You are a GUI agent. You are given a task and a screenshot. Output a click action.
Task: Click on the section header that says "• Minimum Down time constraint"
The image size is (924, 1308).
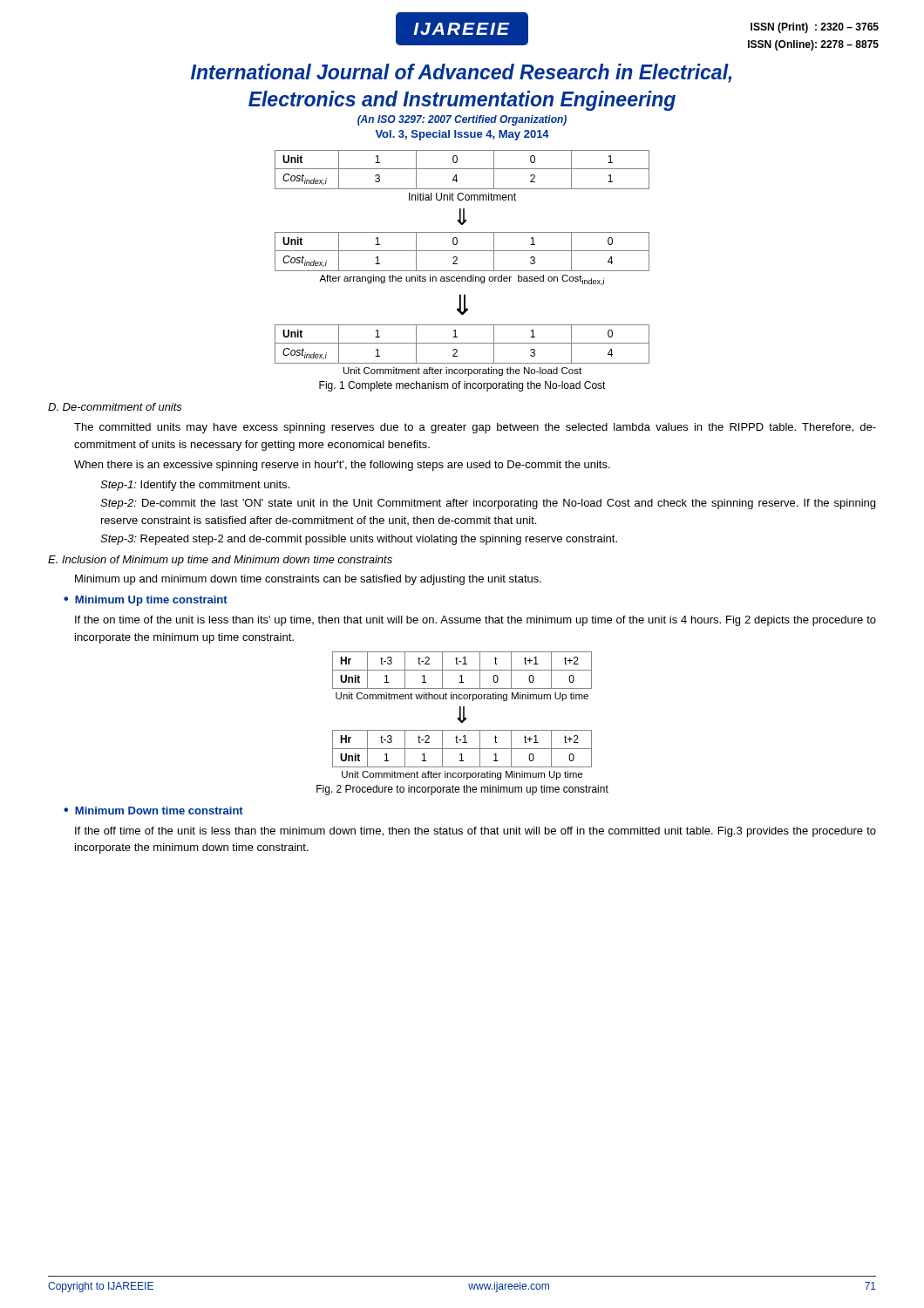click(153, 810)
